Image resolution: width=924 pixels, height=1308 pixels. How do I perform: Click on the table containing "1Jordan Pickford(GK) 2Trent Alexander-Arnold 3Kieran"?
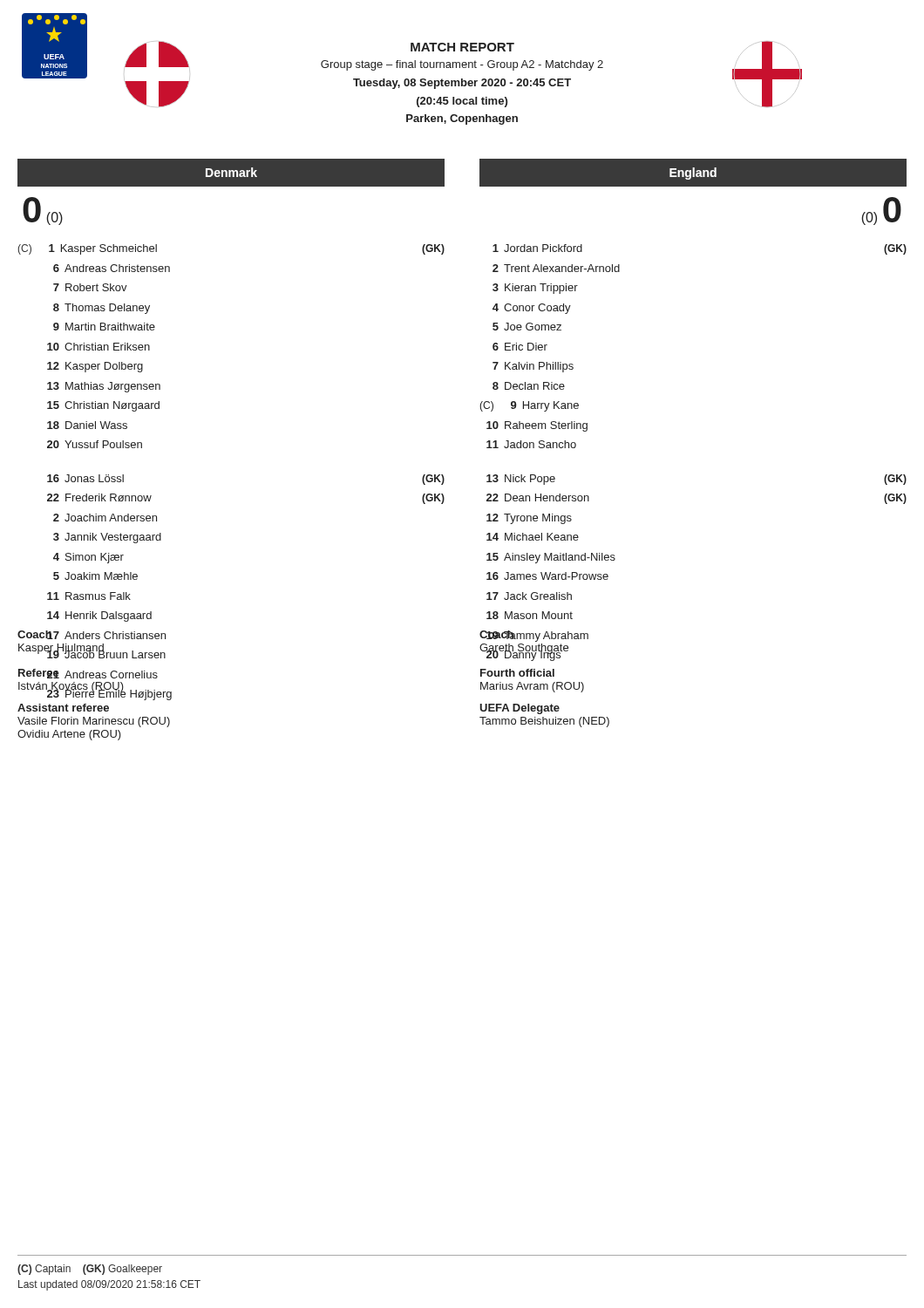693,453
